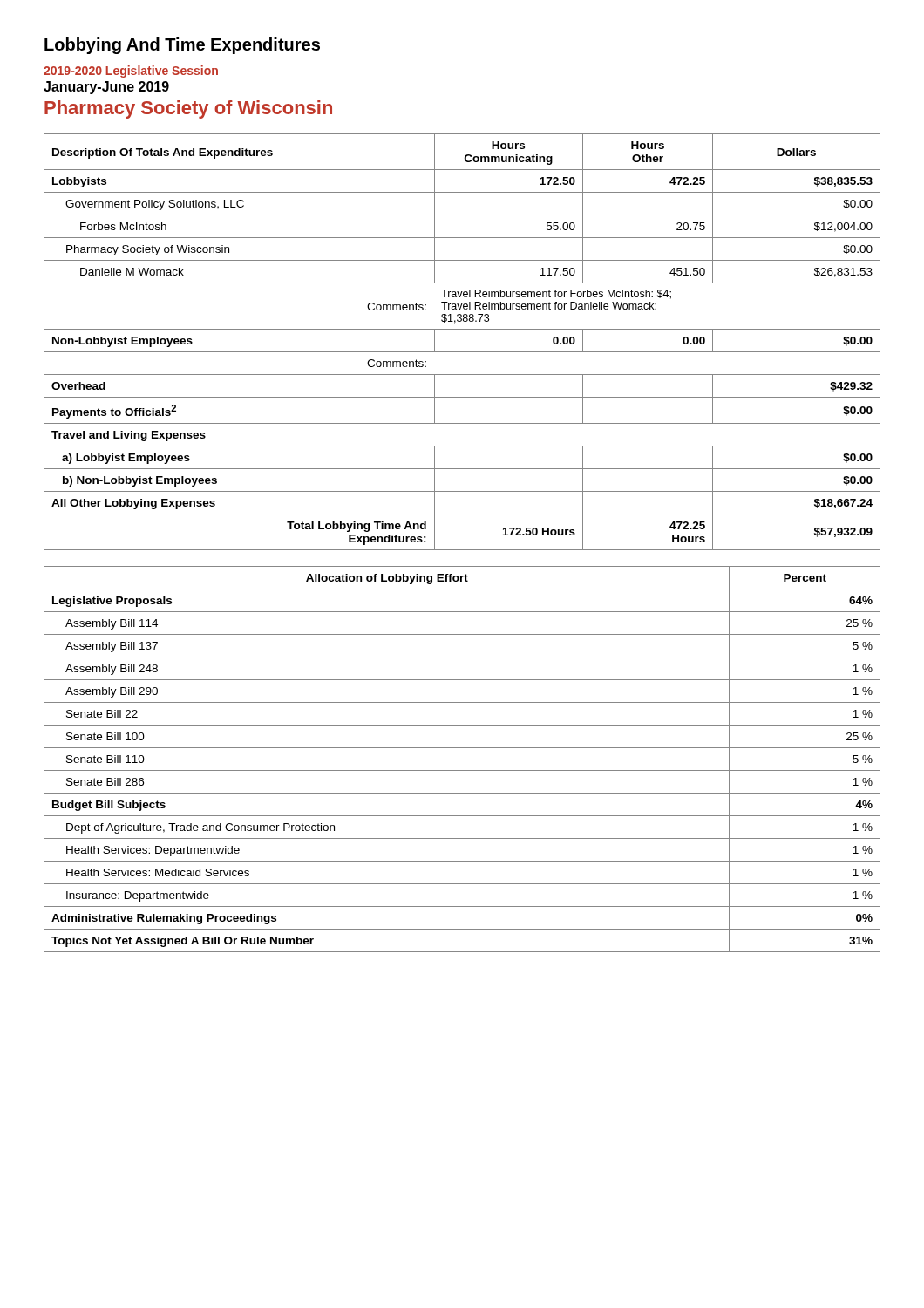Click on the table containing "Forbes McIntosh"
The height and width of the screenshot is (1308, 924).
click(x=462, y=342)
